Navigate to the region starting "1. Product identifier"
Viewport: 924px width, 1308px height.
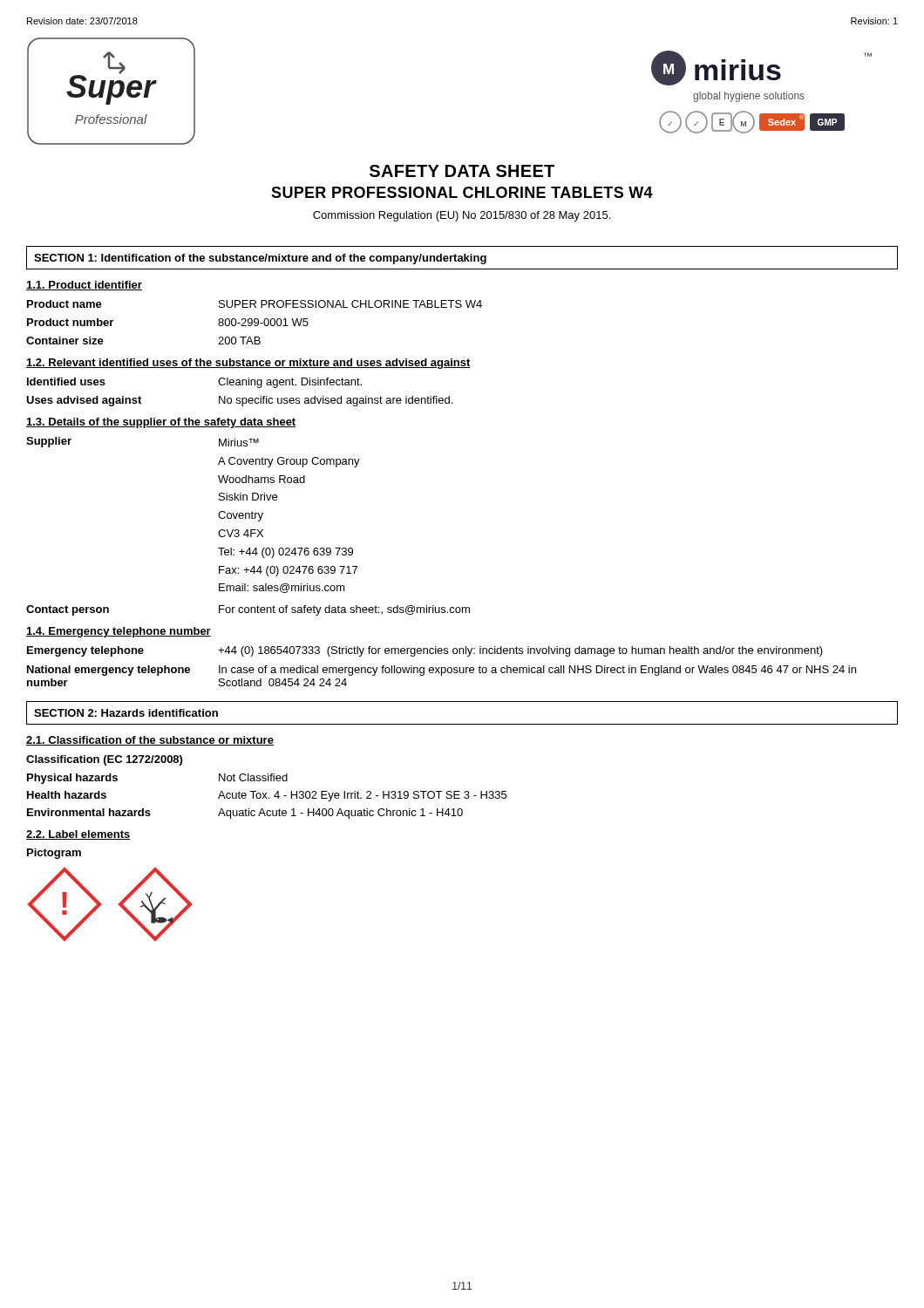tap(84, 285)
